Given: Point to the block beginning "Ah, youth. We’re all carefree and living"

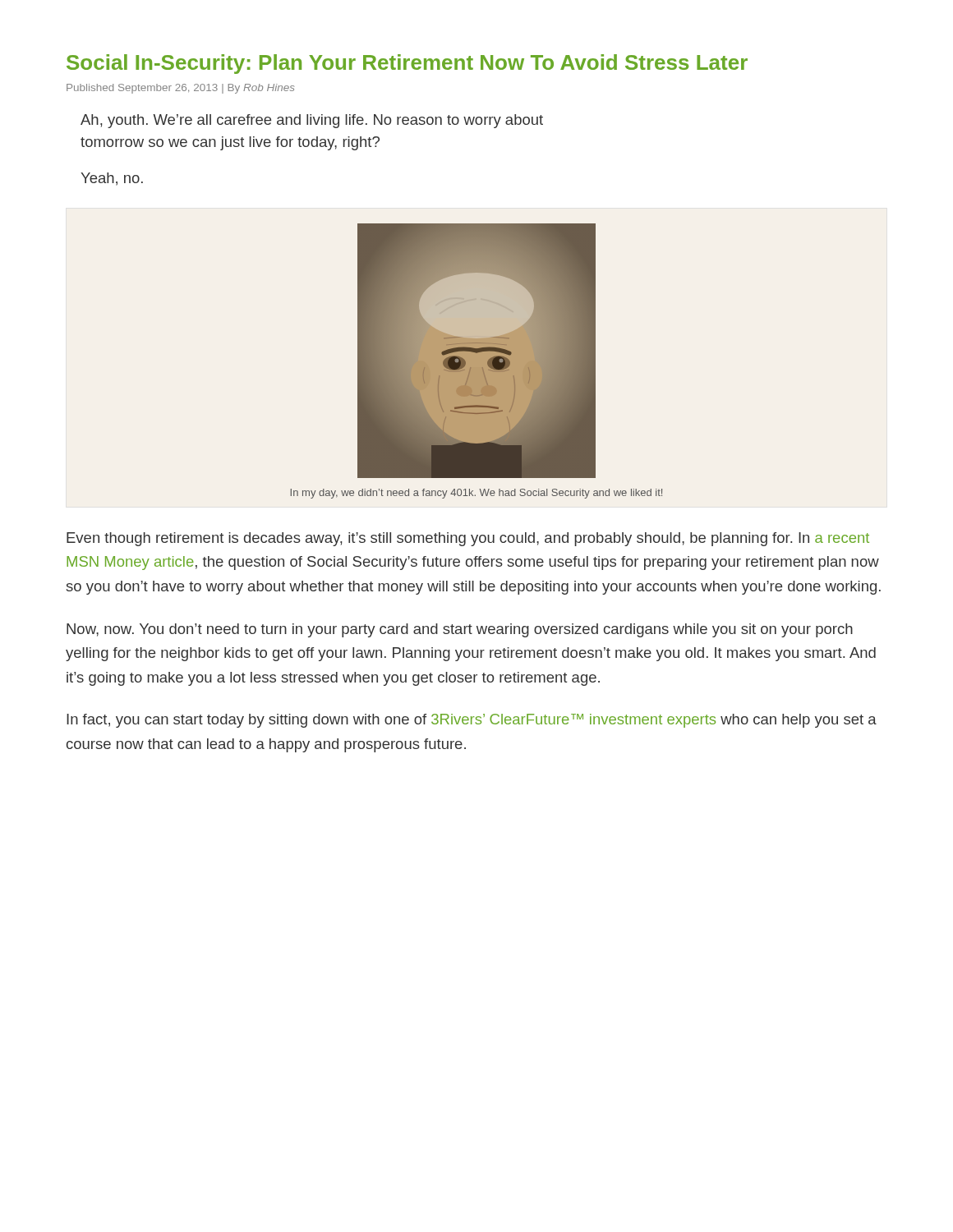Looking at the screenshot, I should pyautogui.click(x=312, y=131).
